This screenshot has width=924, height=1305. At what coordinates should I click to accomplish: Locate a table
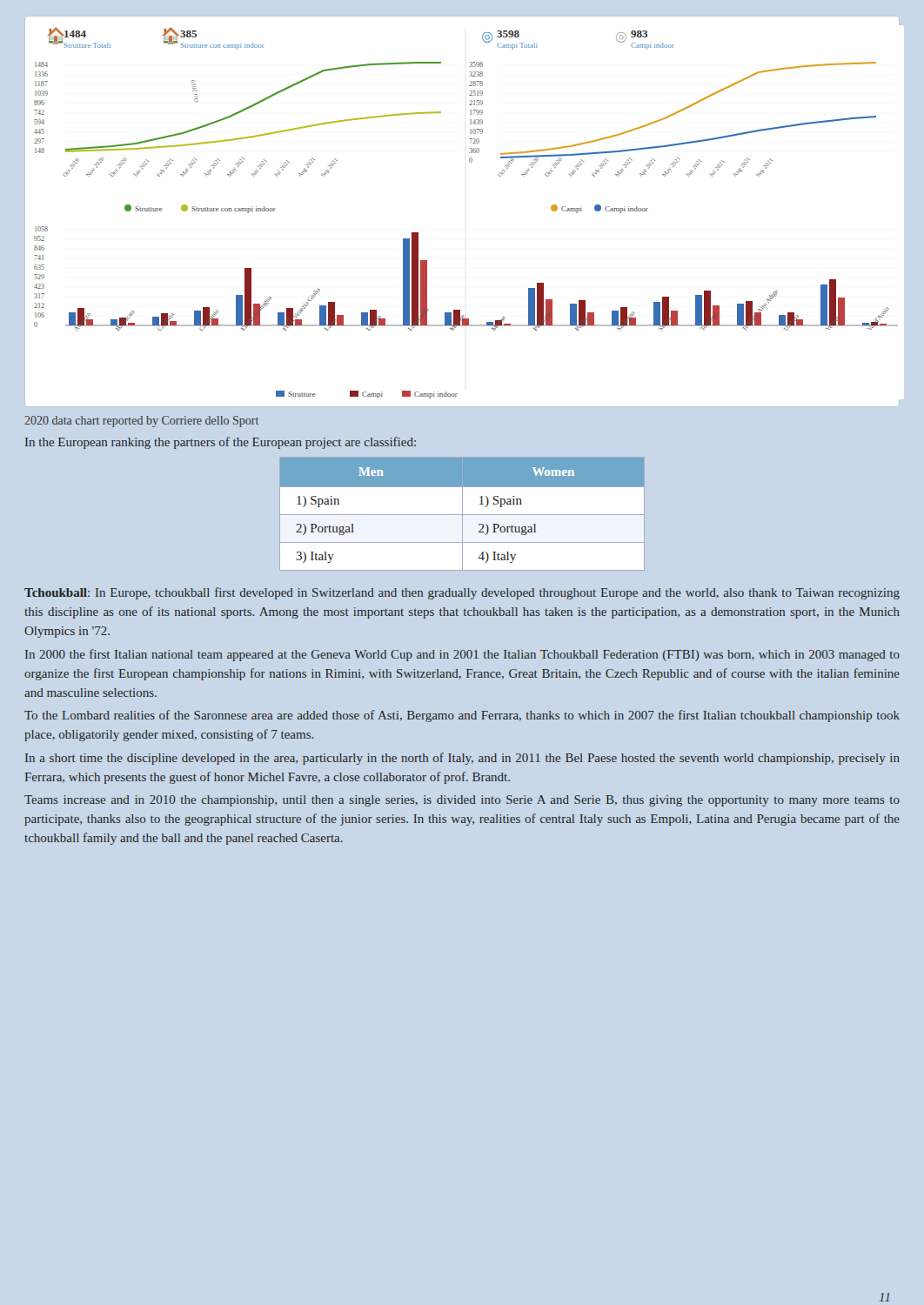tap(462, 514)
